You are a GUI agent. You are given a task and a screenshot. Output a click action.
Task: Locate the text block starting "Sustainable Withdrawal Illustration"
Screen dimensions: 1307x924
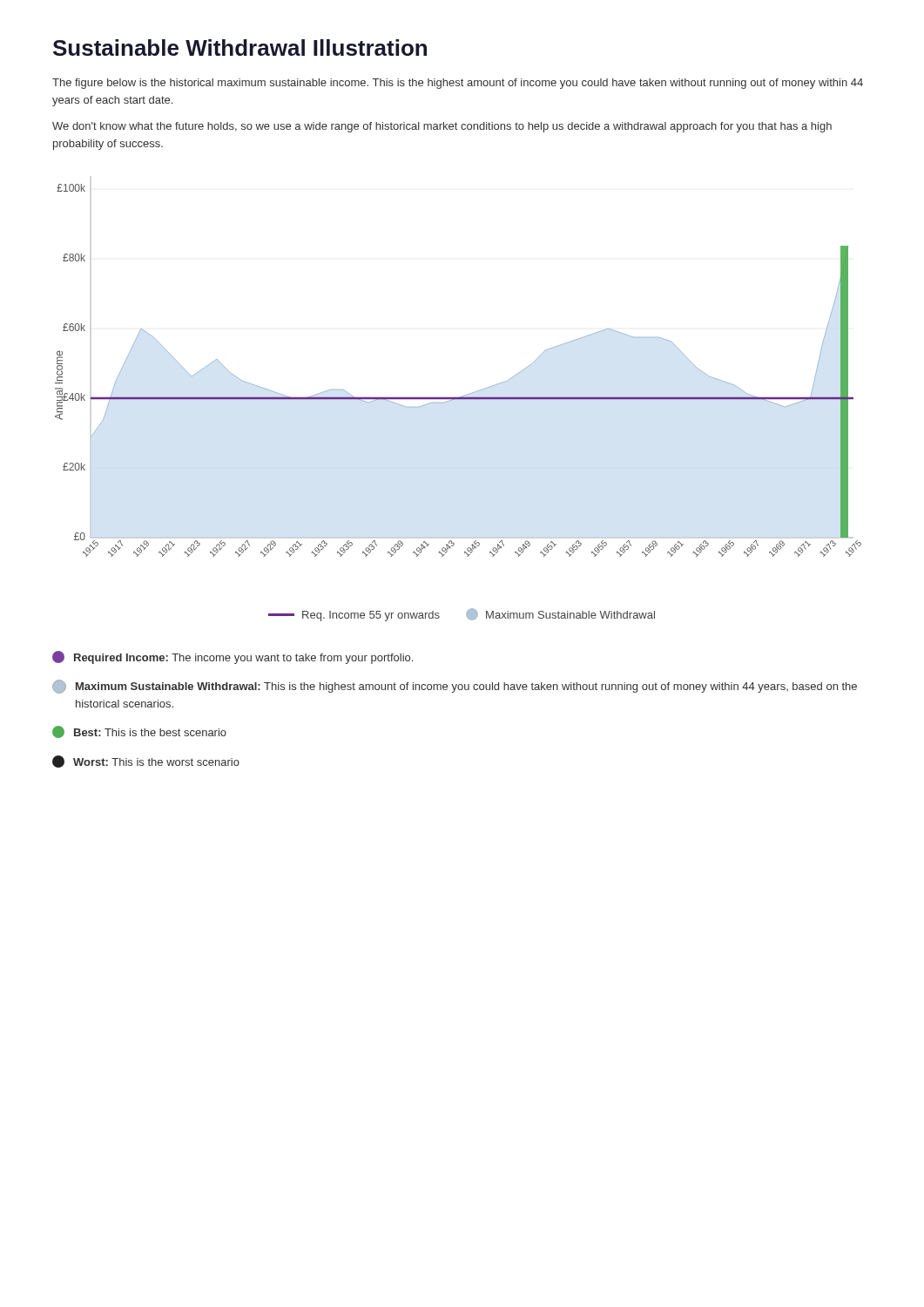240,48
